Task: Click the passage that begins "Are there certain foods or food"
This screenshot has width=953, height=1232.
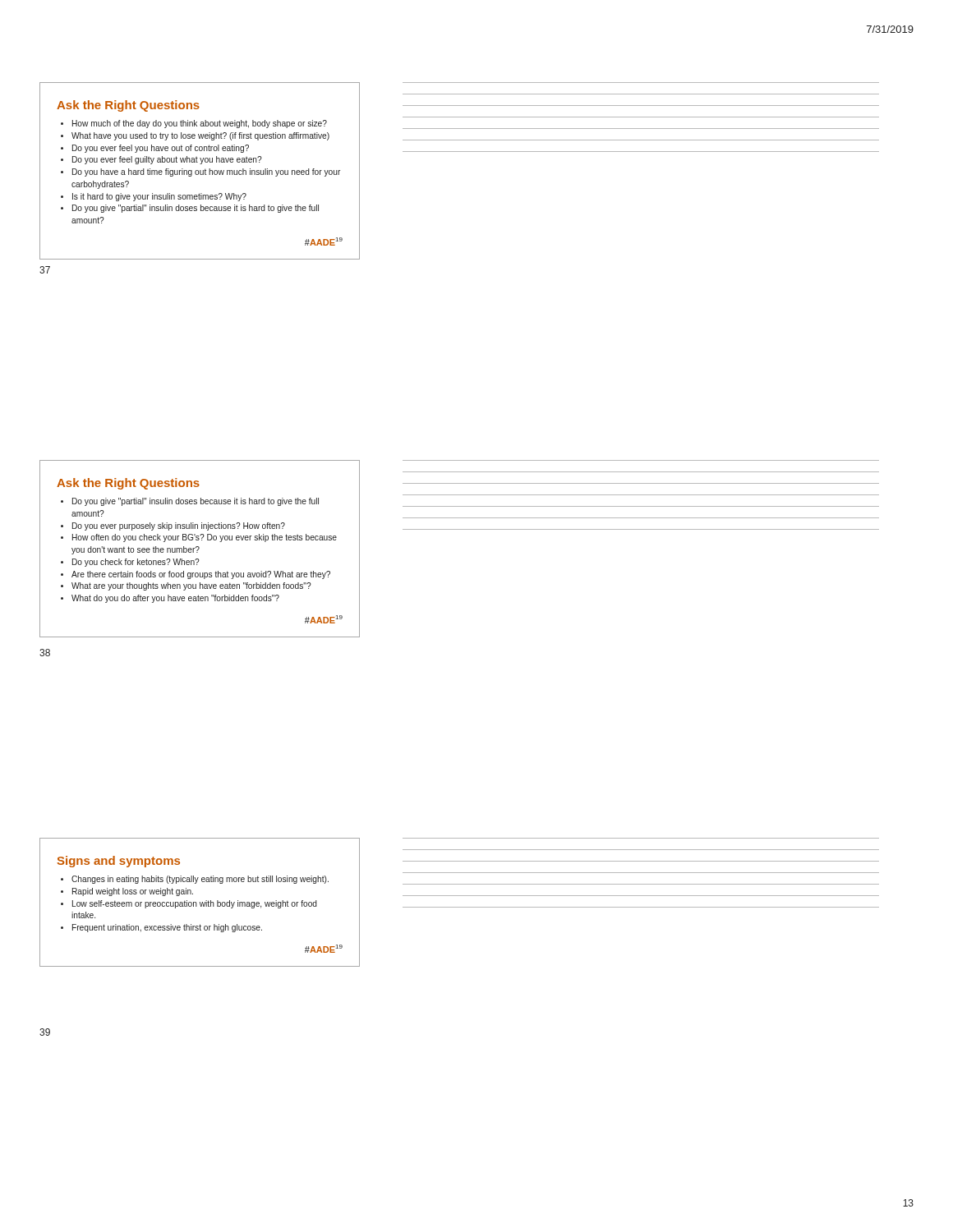Action: coord(201,574)
